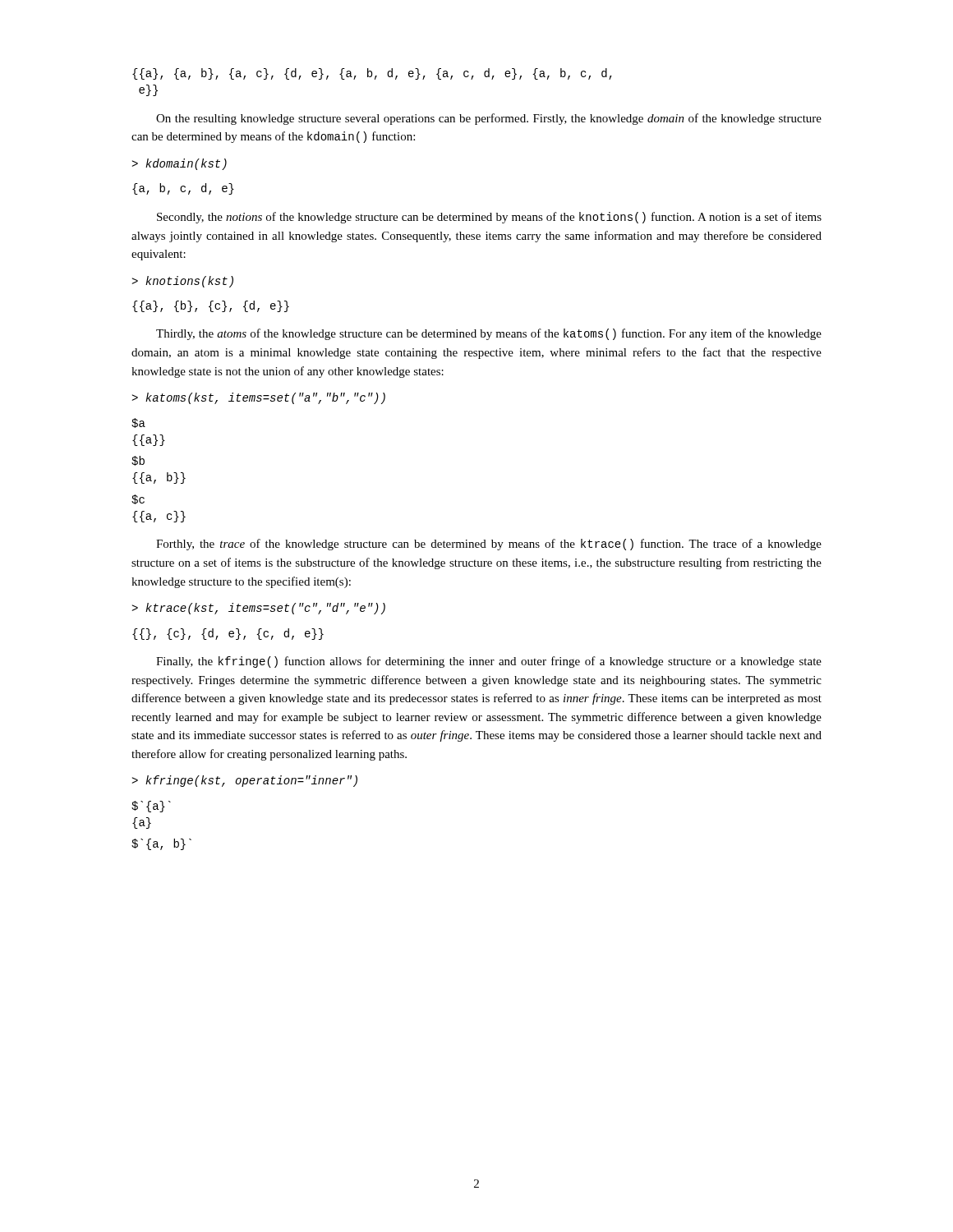Screen dimensions: 1232x953
Task: Find the passage starting "Thirdly, the atoms of the knowledge structure"
Action: point(476,353)
